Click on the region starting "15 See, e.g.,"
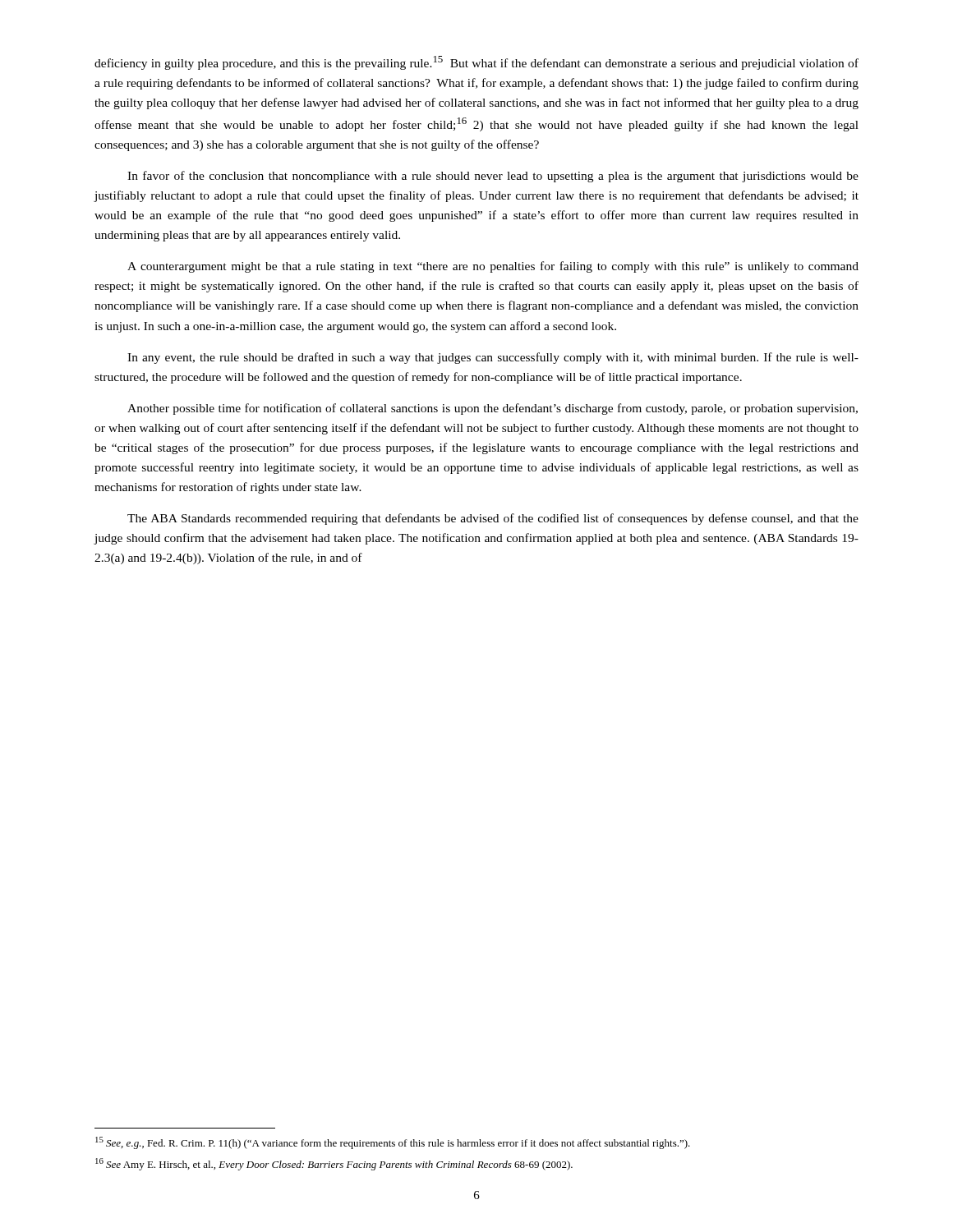 392,1142
